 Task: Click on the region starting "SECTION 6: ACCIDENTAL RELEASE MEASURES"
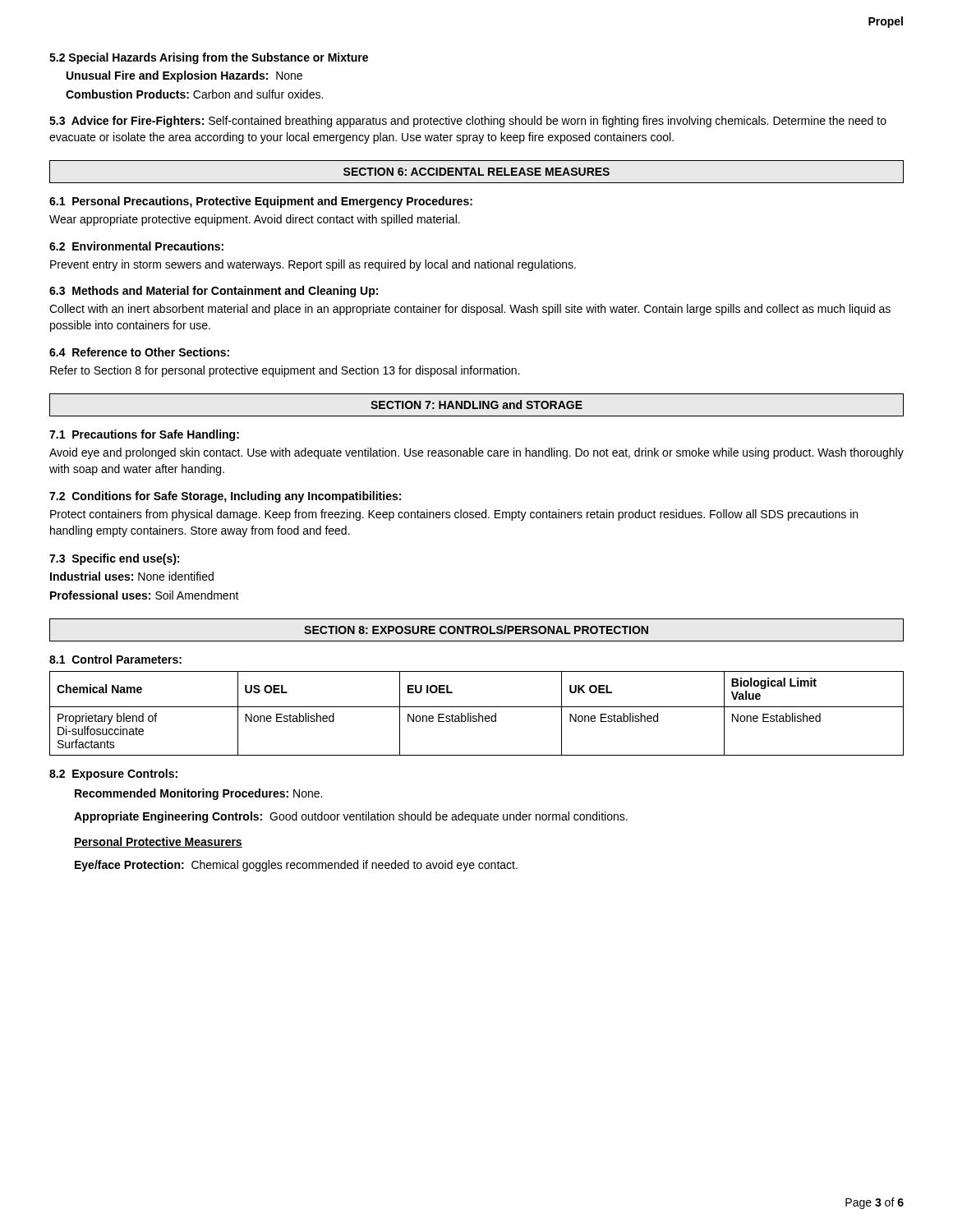[x=476, y=172]
